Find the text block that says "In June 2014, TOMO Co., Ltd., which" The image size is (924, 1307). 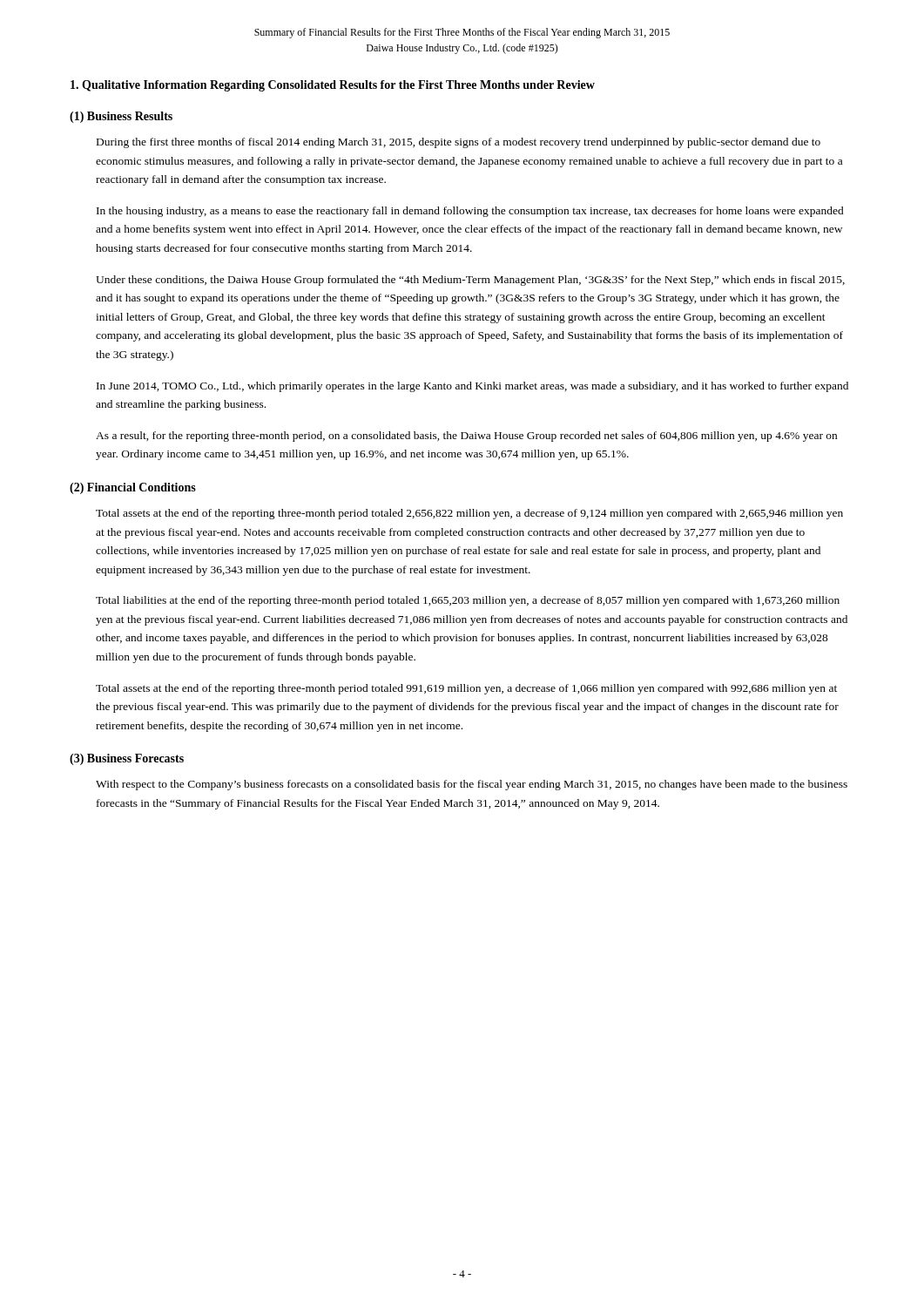[472, 395]
